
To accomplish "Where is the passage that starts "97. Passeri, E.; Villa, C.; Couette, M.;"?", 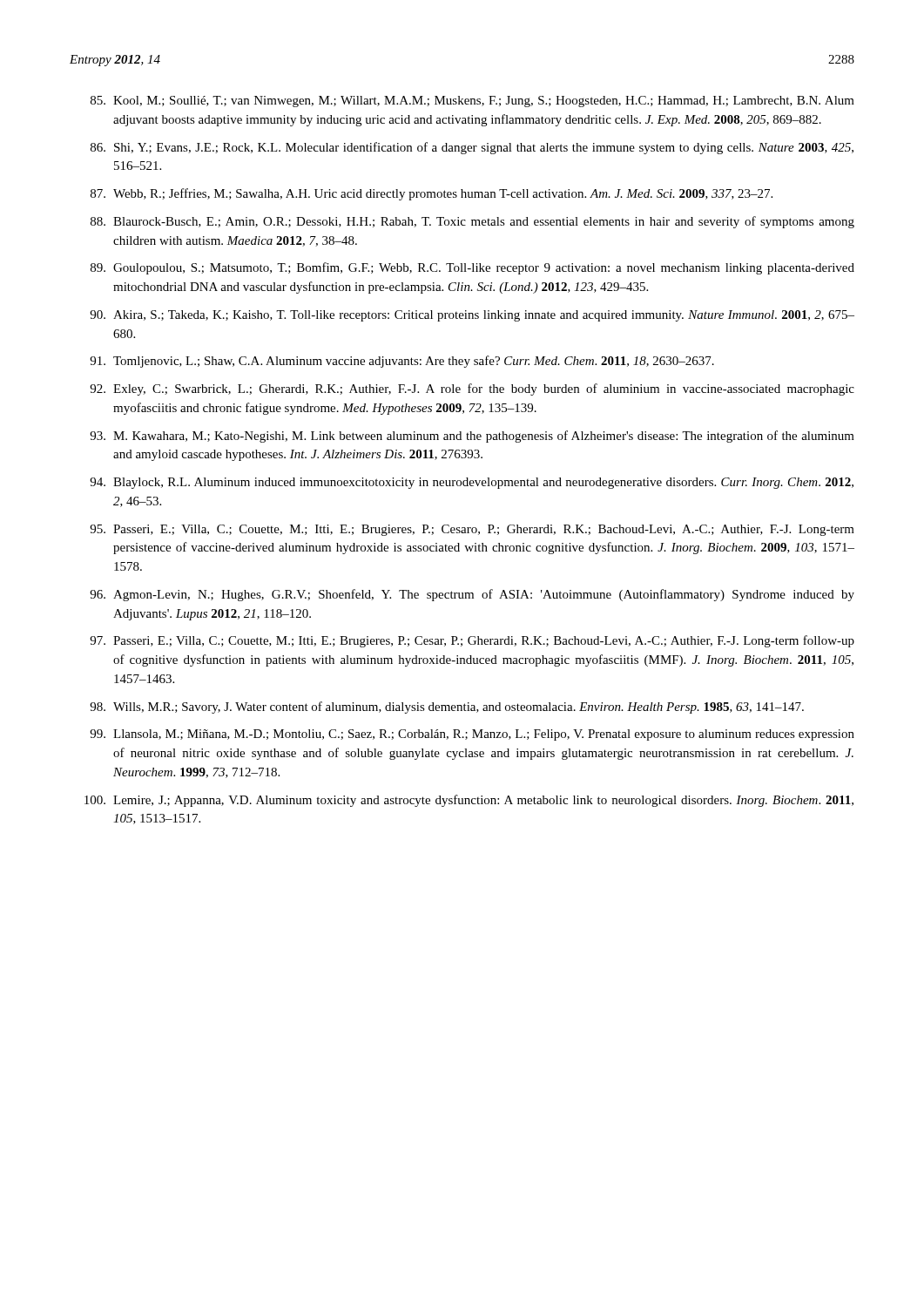I will (x=462, y=660).
